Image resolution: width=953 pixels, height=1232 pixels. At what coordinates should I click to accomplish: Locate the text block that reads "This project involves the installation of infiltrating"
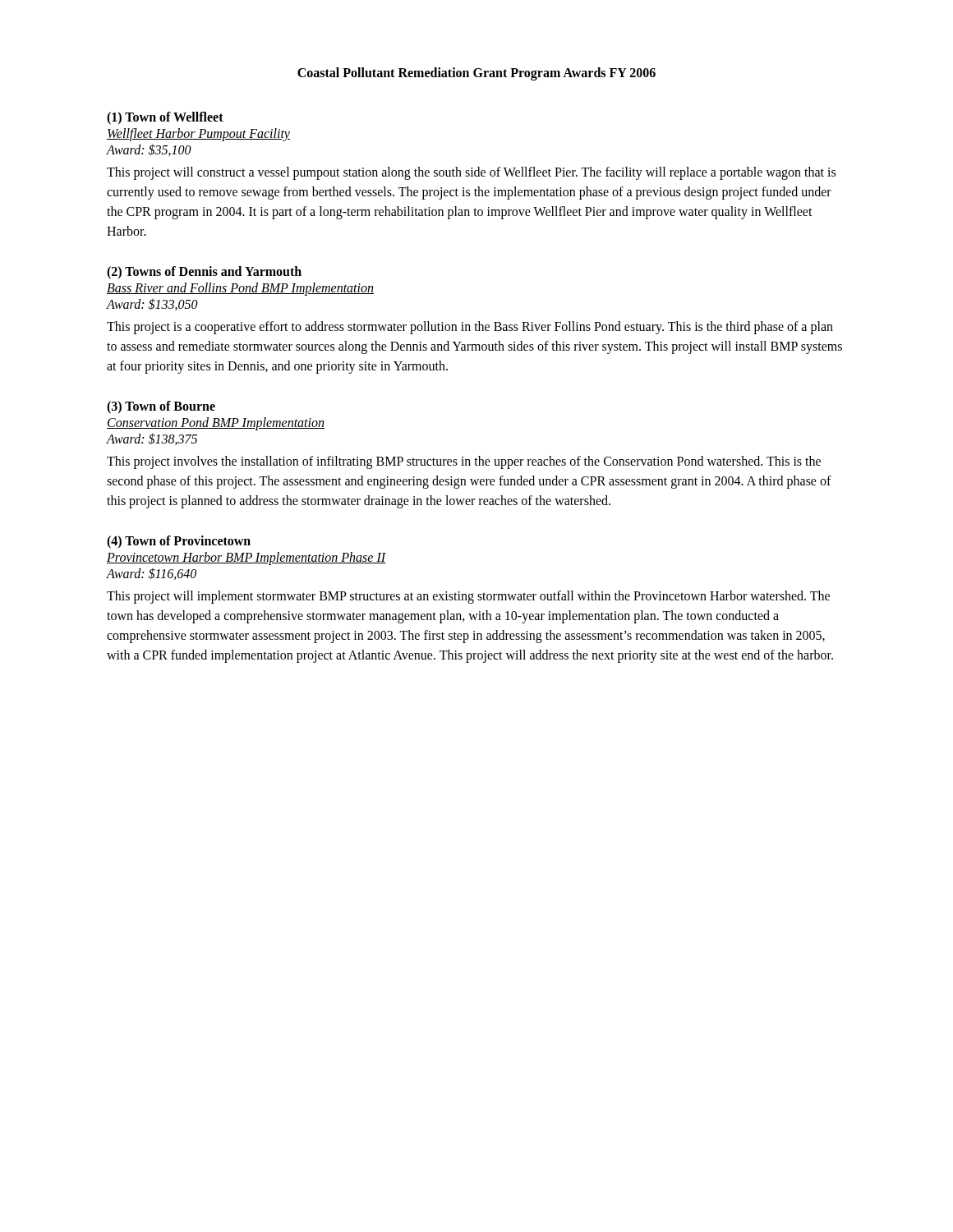(469, 481)
